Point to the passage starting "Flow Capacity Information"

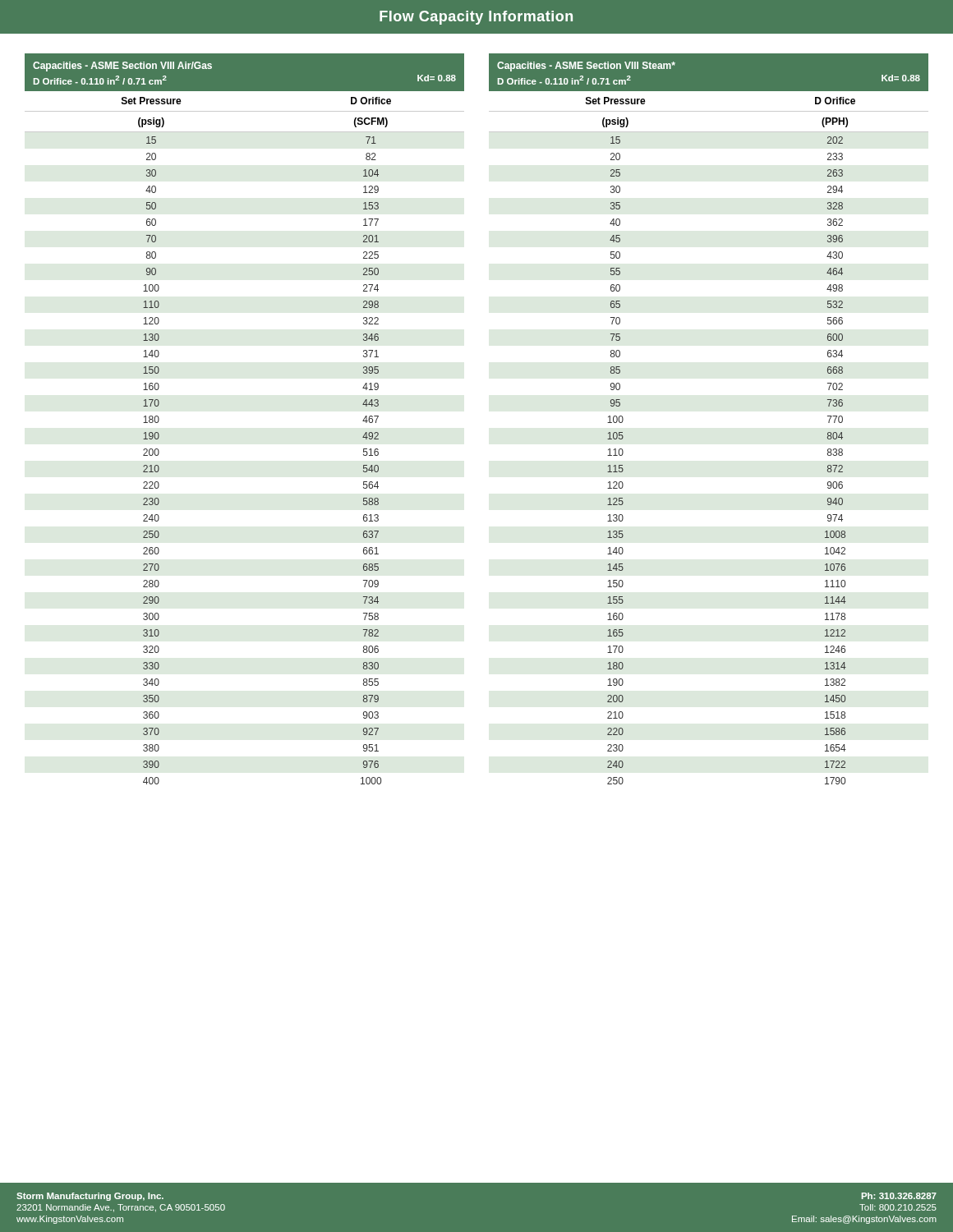(x=476, y=16)
